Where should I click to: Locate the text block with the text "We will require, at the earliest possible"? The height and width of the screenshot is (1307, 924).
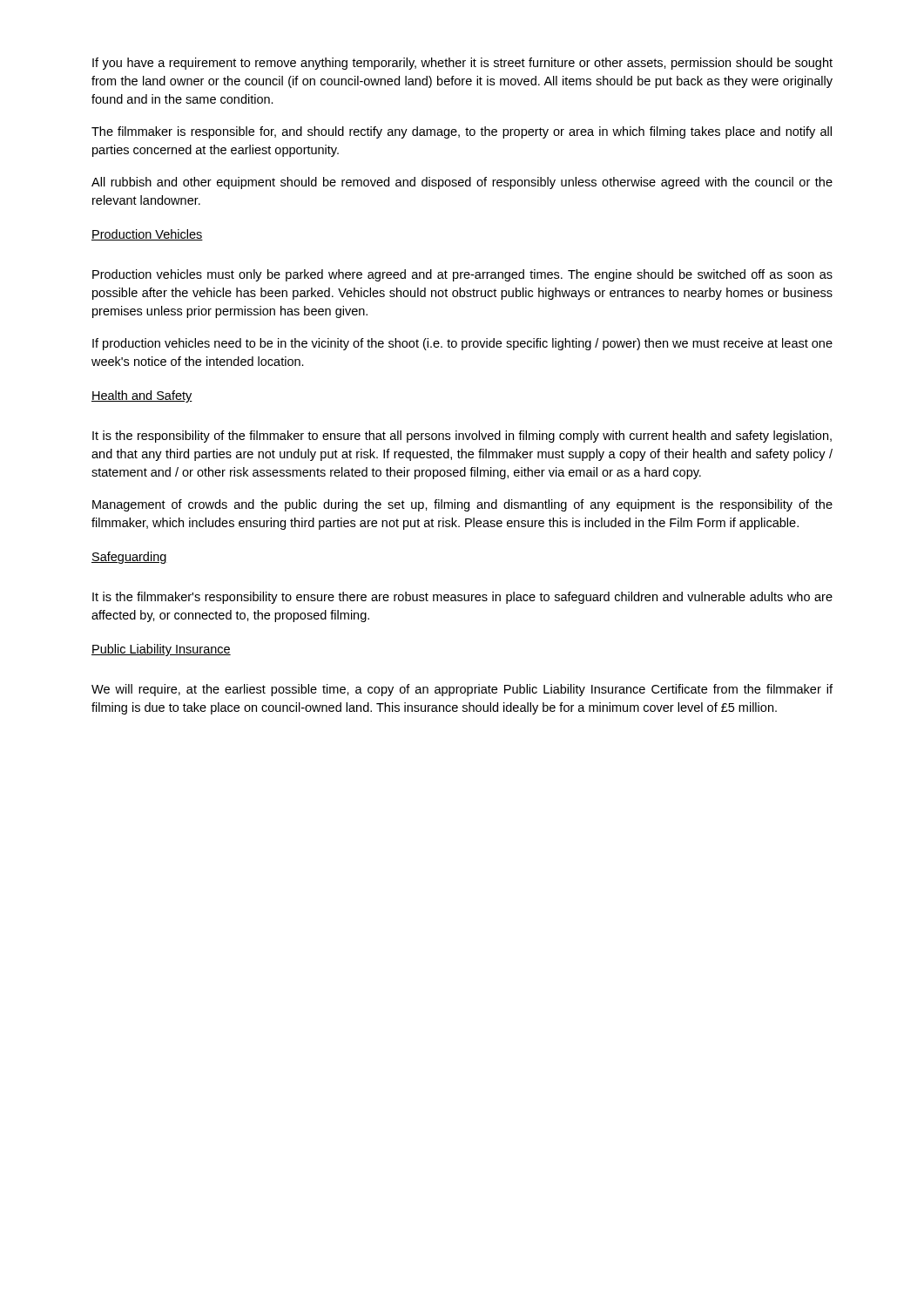point(462,699)
